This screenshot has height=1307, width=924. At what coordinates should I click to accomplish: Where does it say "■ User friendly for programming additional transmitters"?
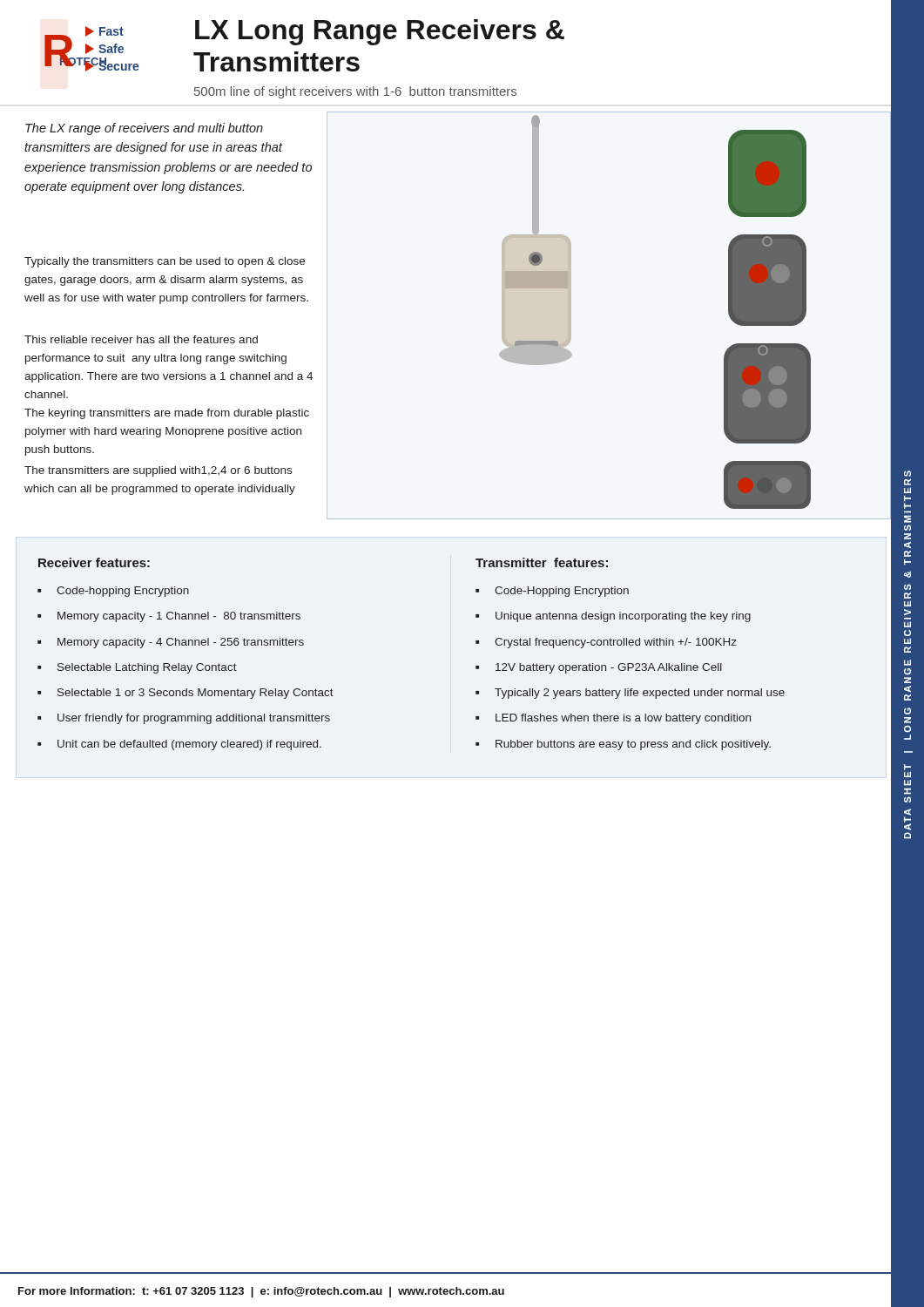coord(184,718)
